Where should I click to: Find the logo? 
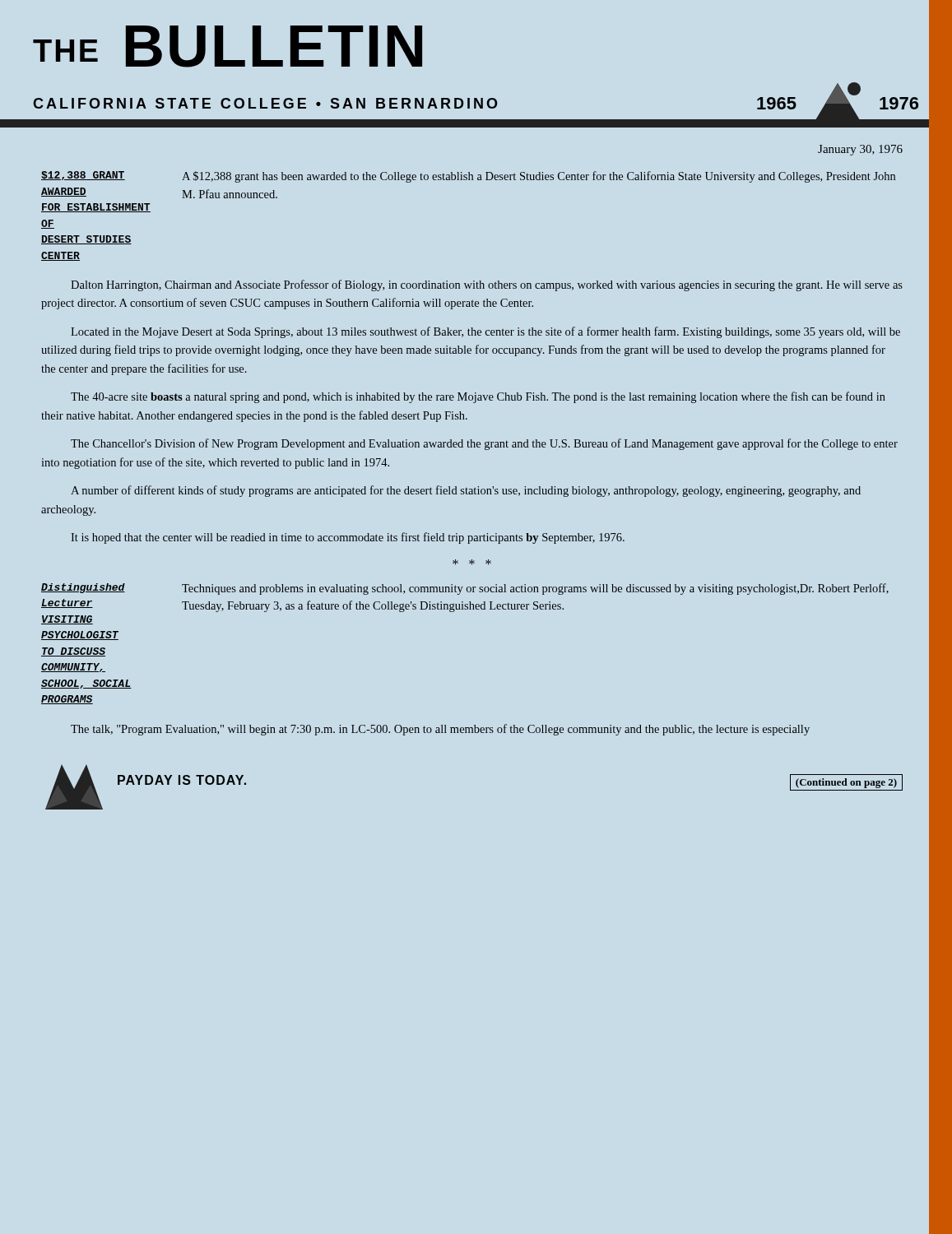click(74, 781)
